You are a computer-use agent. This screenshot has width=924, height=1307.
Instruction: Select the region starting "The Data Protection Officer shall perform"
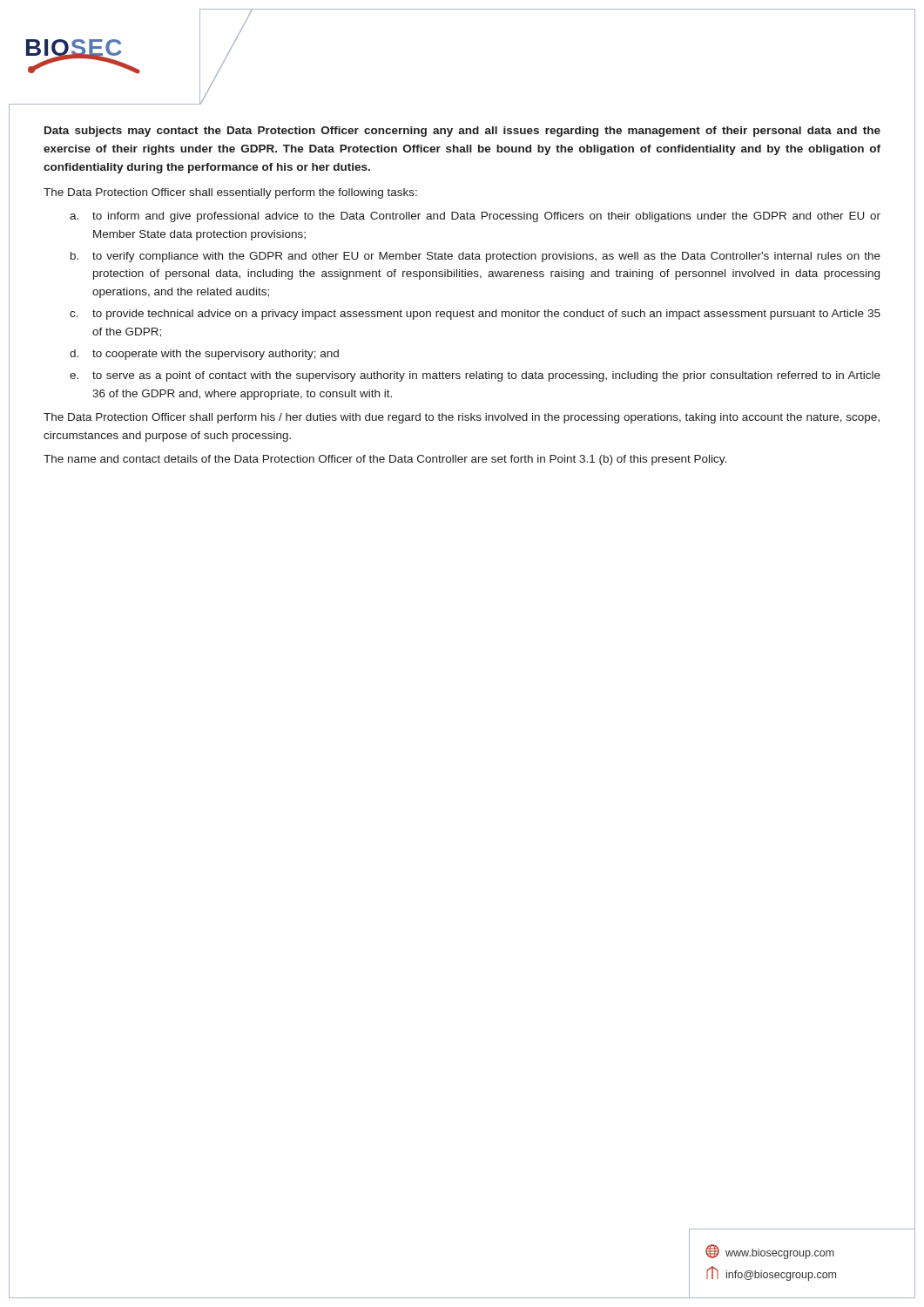tap(462, 426)
